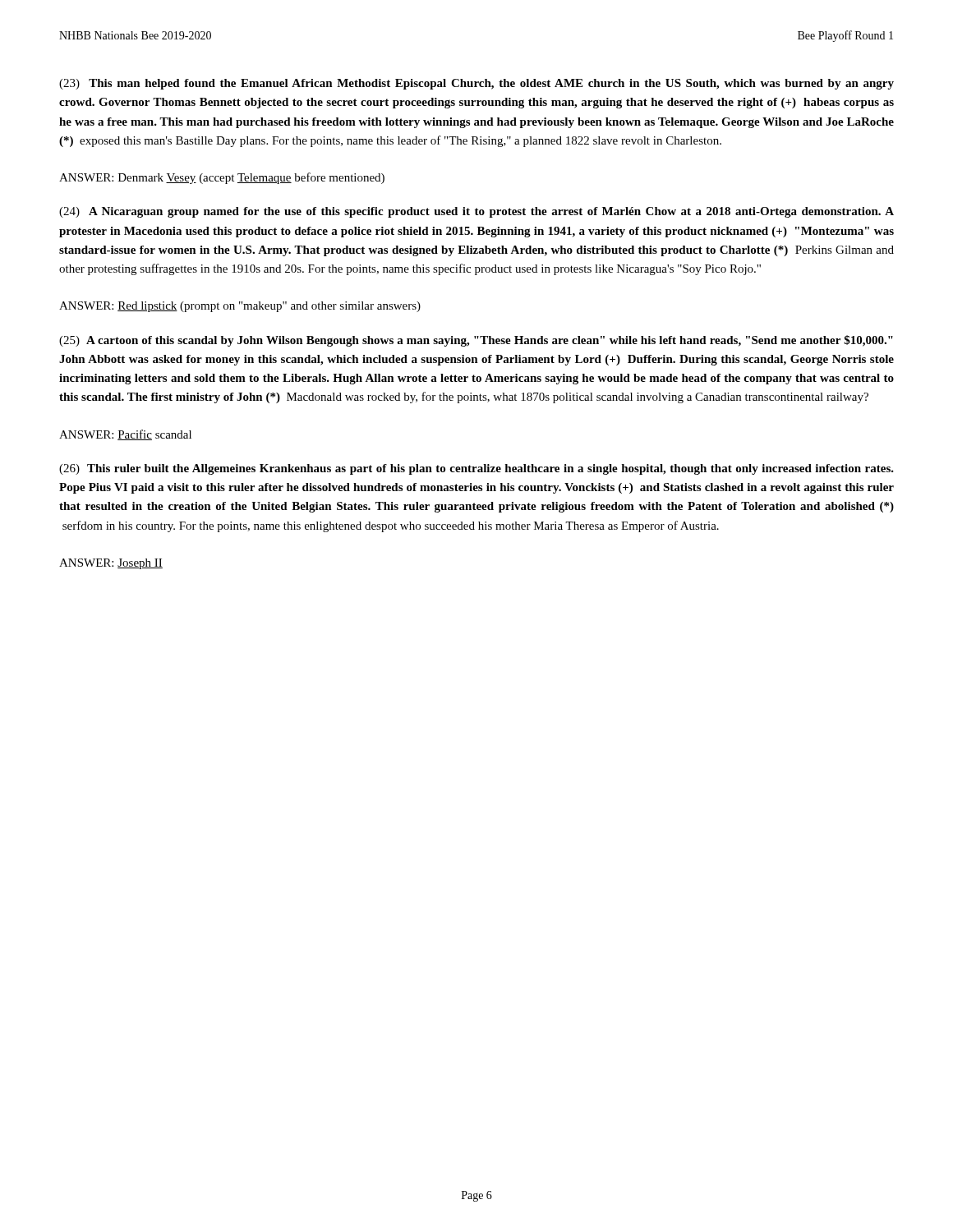Select the text block with the text "(24) A Nicaraguan group named for"
This screenshot has width=953, height=1232.
[x=476, y=240]
